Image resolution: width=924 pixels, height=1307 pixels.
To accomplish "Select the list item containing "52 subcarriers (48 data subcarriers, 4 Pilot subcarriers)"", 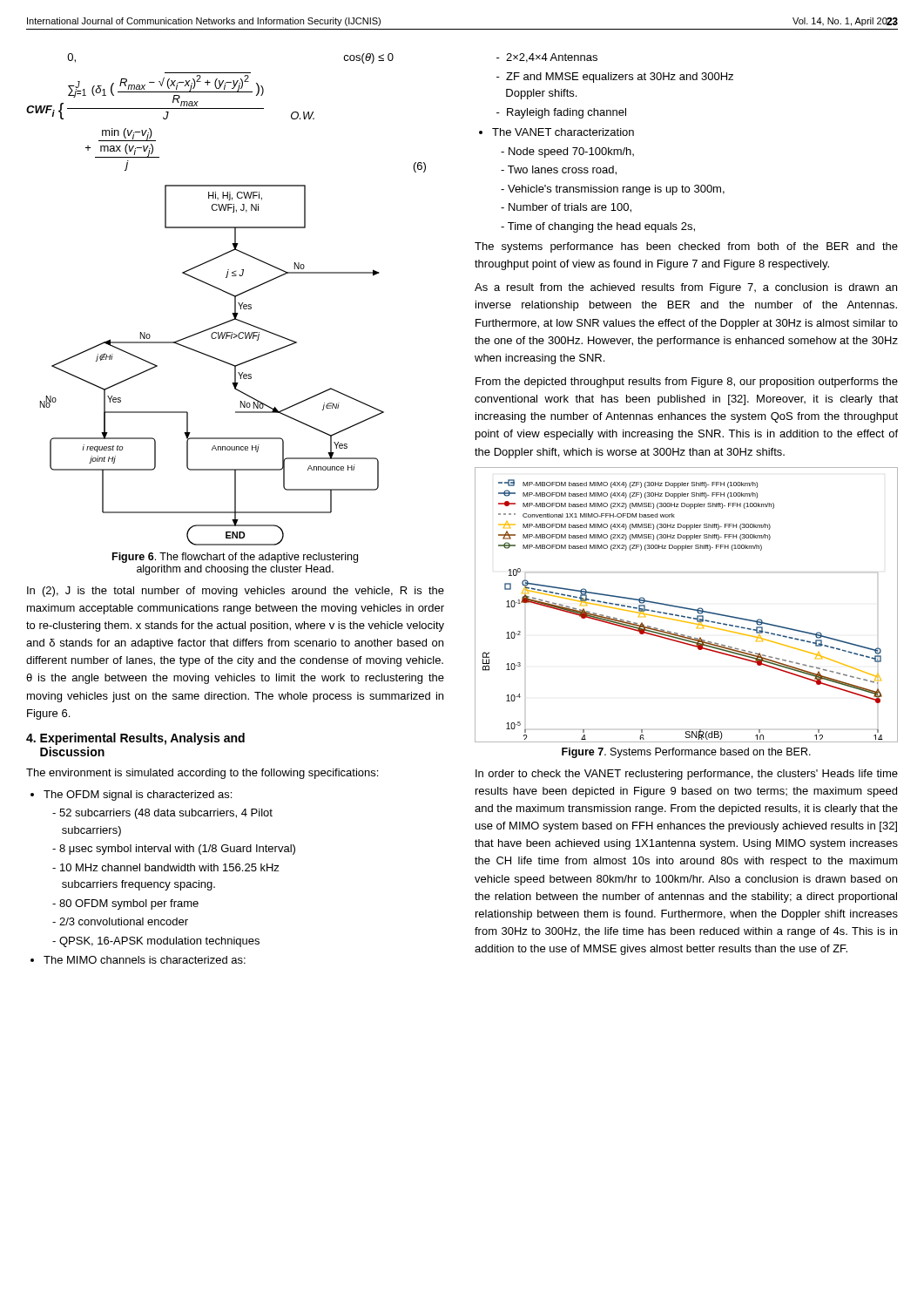I will [162, 821].
